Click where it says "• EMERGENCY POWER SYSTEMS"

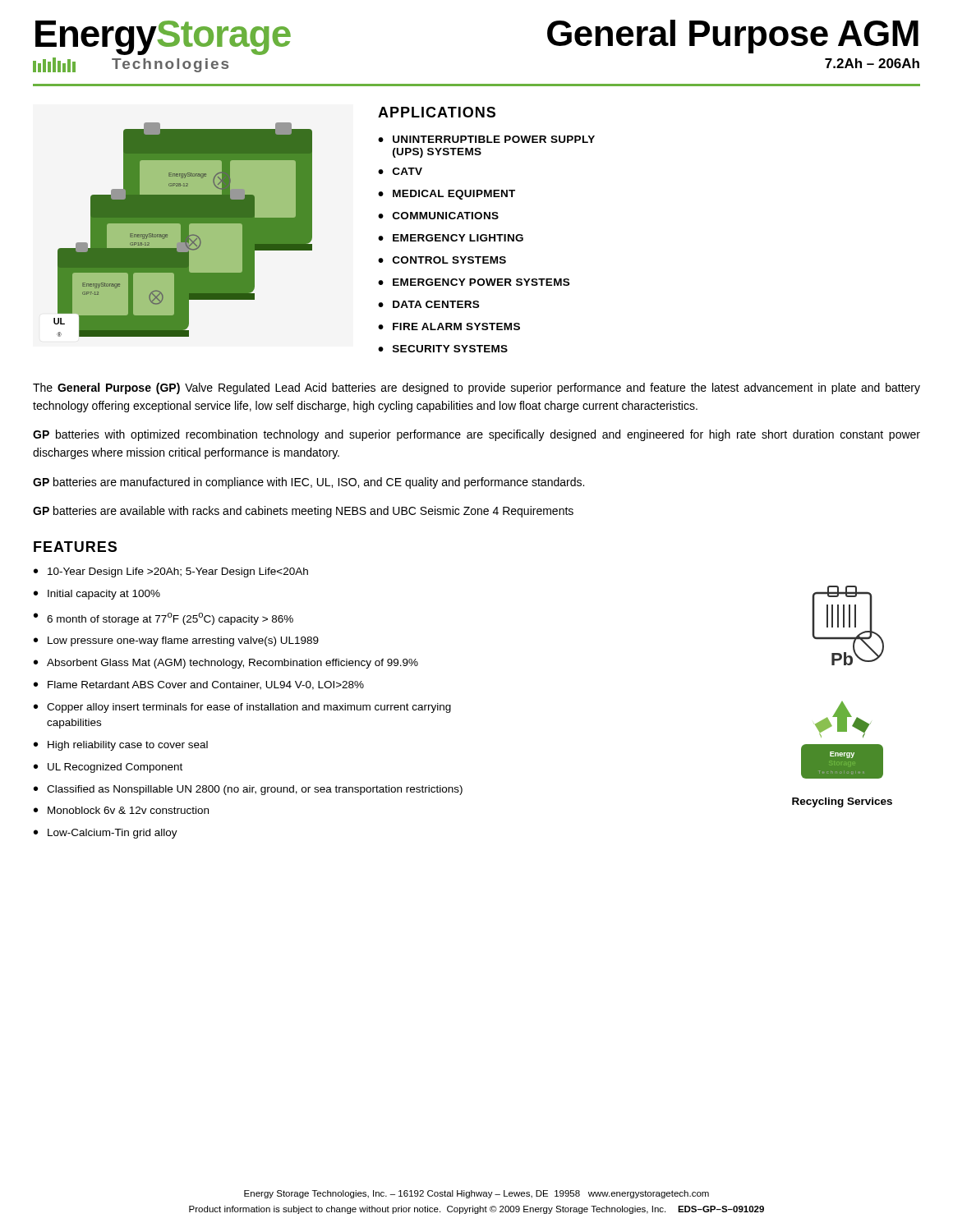pyautogui.click(x=474, y=283)
